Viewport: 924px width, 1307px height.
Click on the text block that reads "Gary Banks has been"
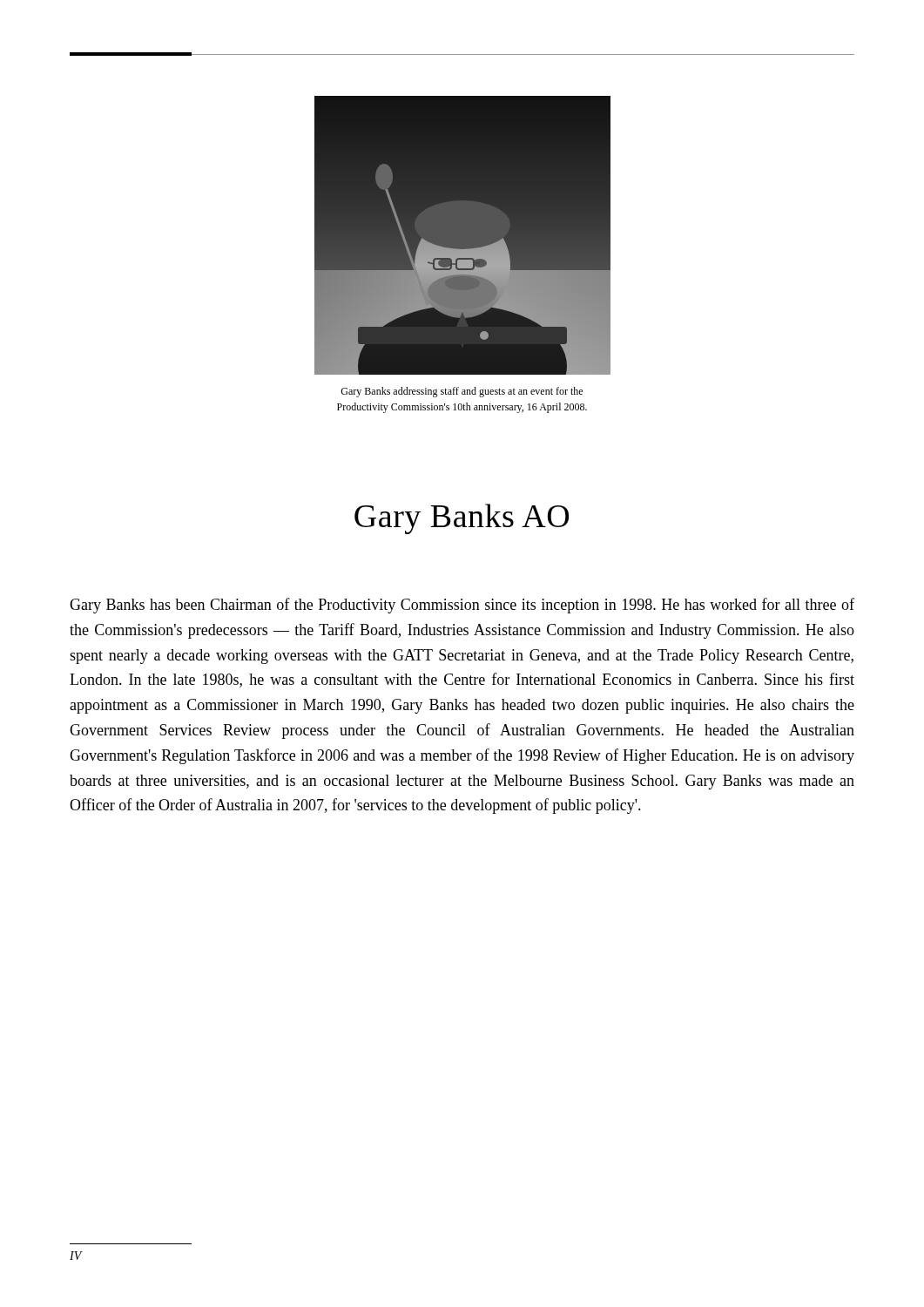462,705
